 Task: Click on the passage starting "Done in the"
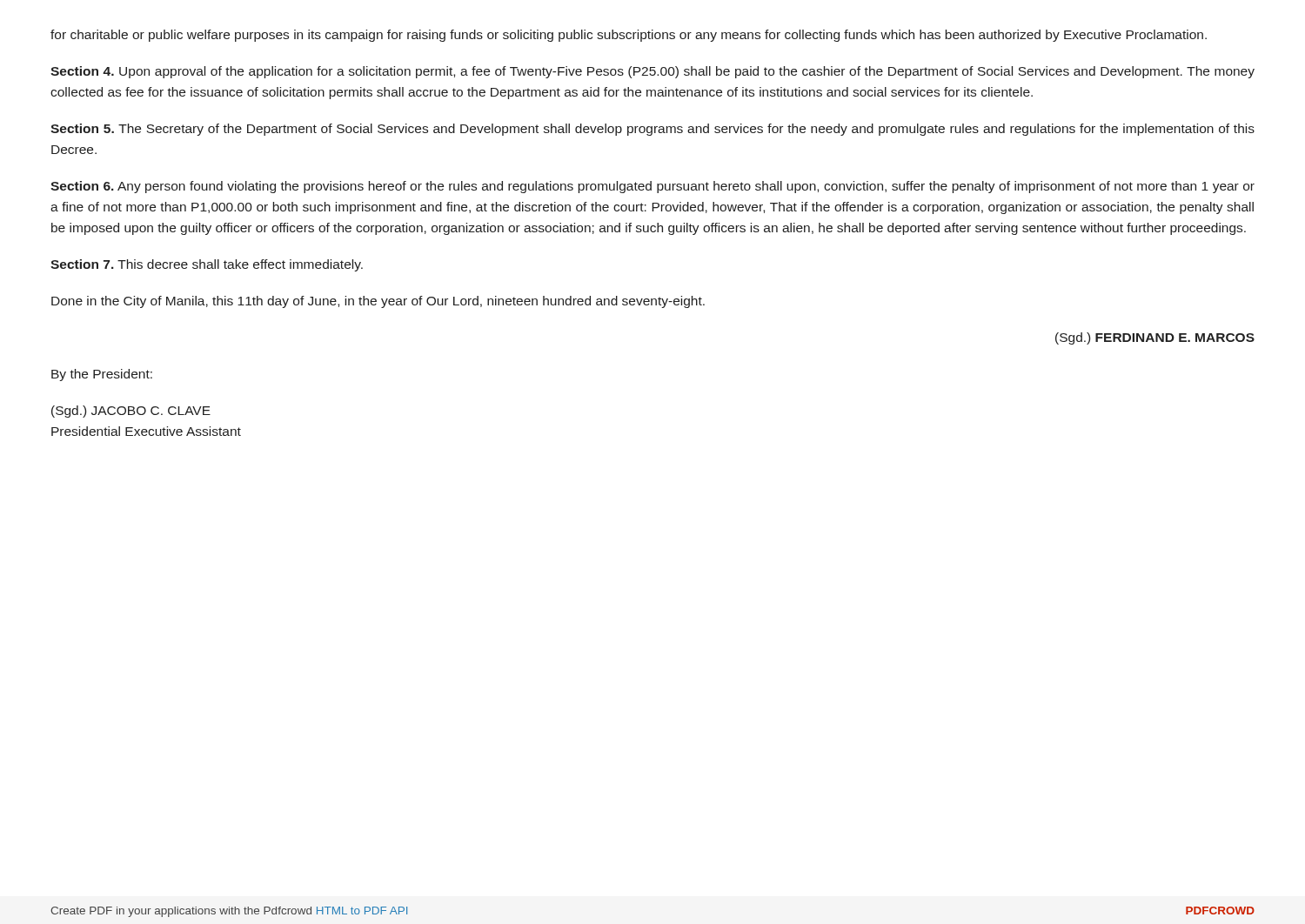(x=652, y=301)
